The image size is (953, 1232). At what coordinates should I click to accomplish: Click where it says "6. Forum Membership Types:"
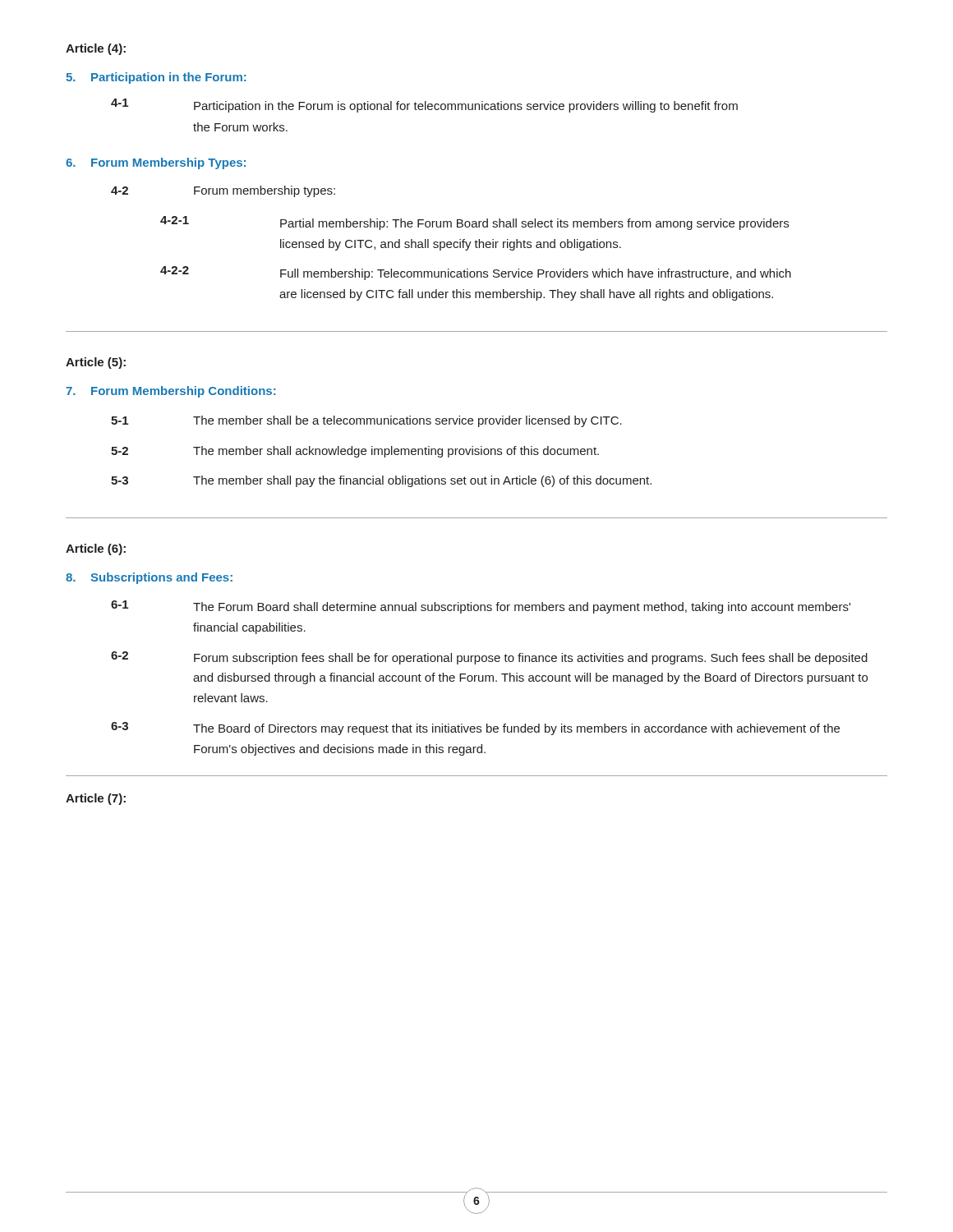pos(156,162)
